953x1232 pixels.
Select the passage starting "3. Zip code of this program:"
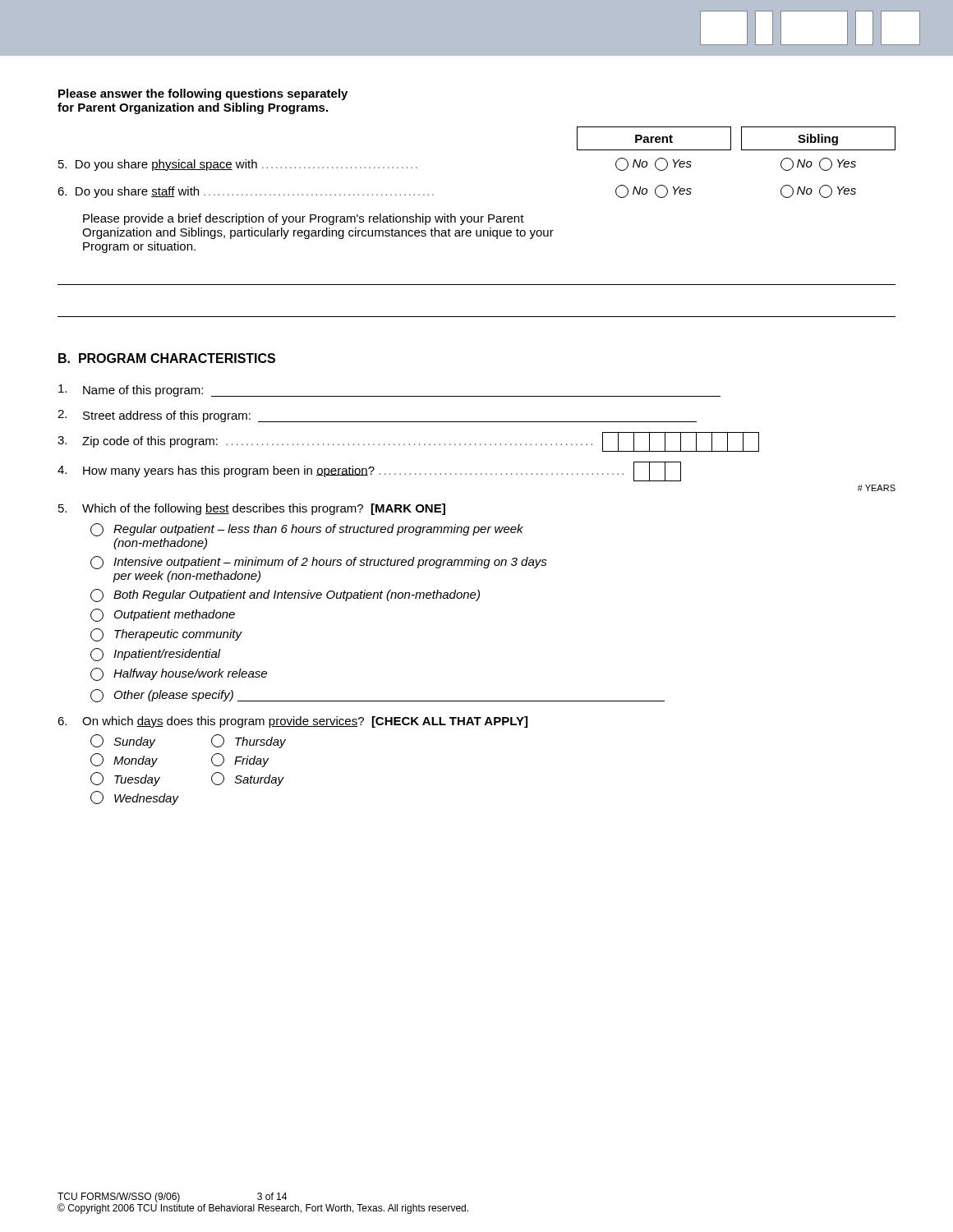tap(476, 441)
